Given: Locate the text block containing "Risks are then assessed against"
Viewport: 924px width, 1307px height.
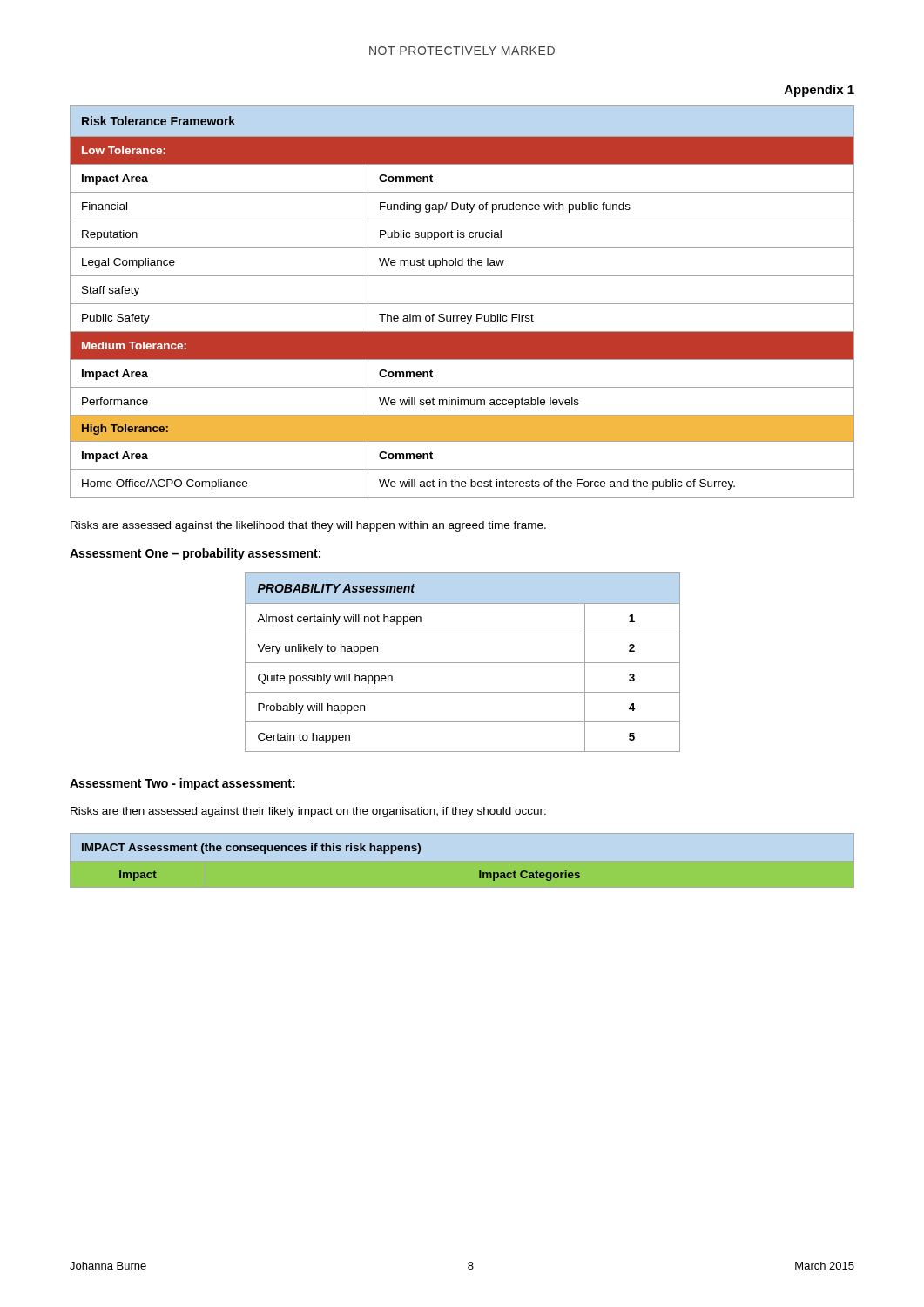Looking at the screenshot, I should click(x=308, y=811).
